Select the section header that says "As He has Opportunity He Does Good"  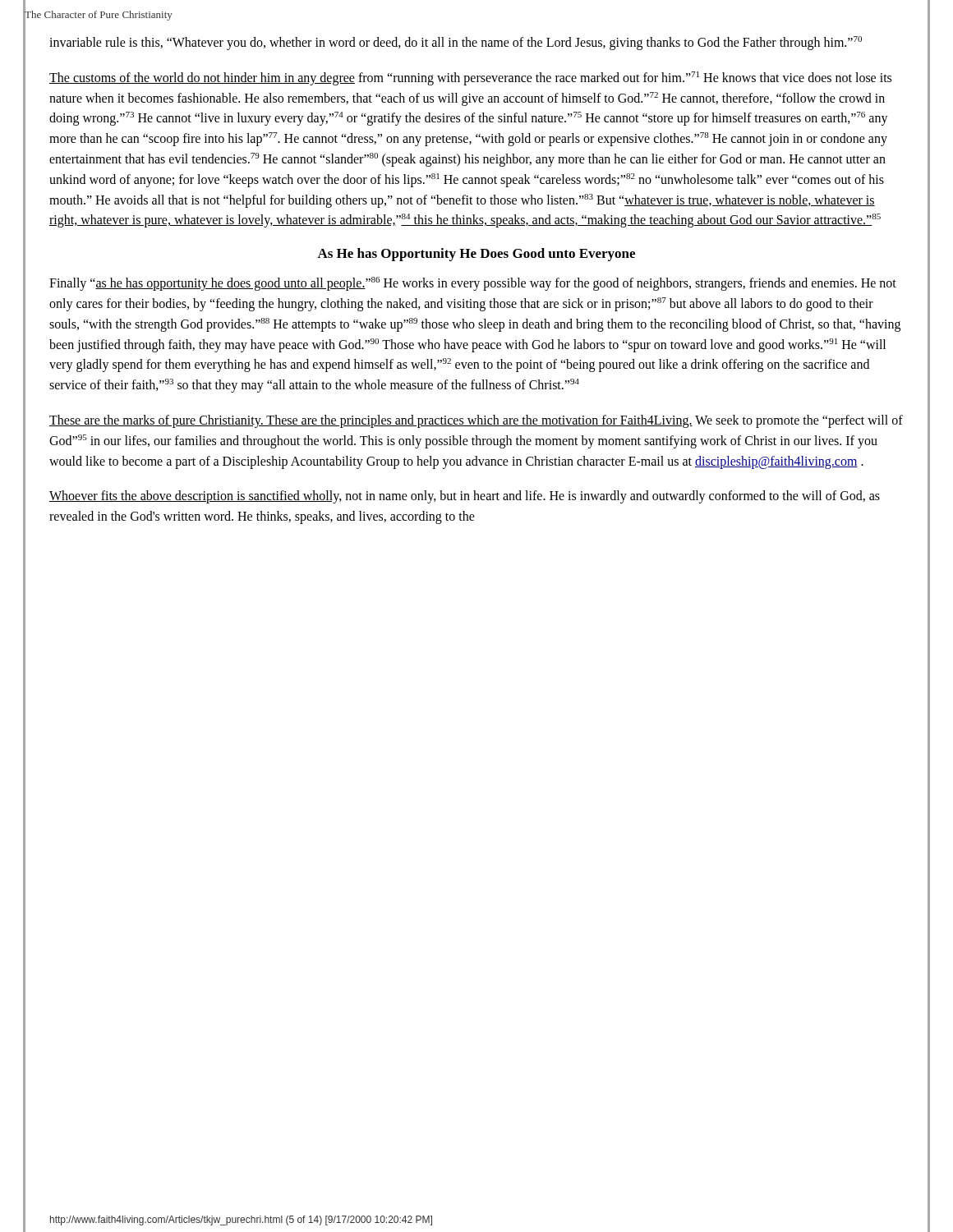pyautogui.click(x=476, y=253)
